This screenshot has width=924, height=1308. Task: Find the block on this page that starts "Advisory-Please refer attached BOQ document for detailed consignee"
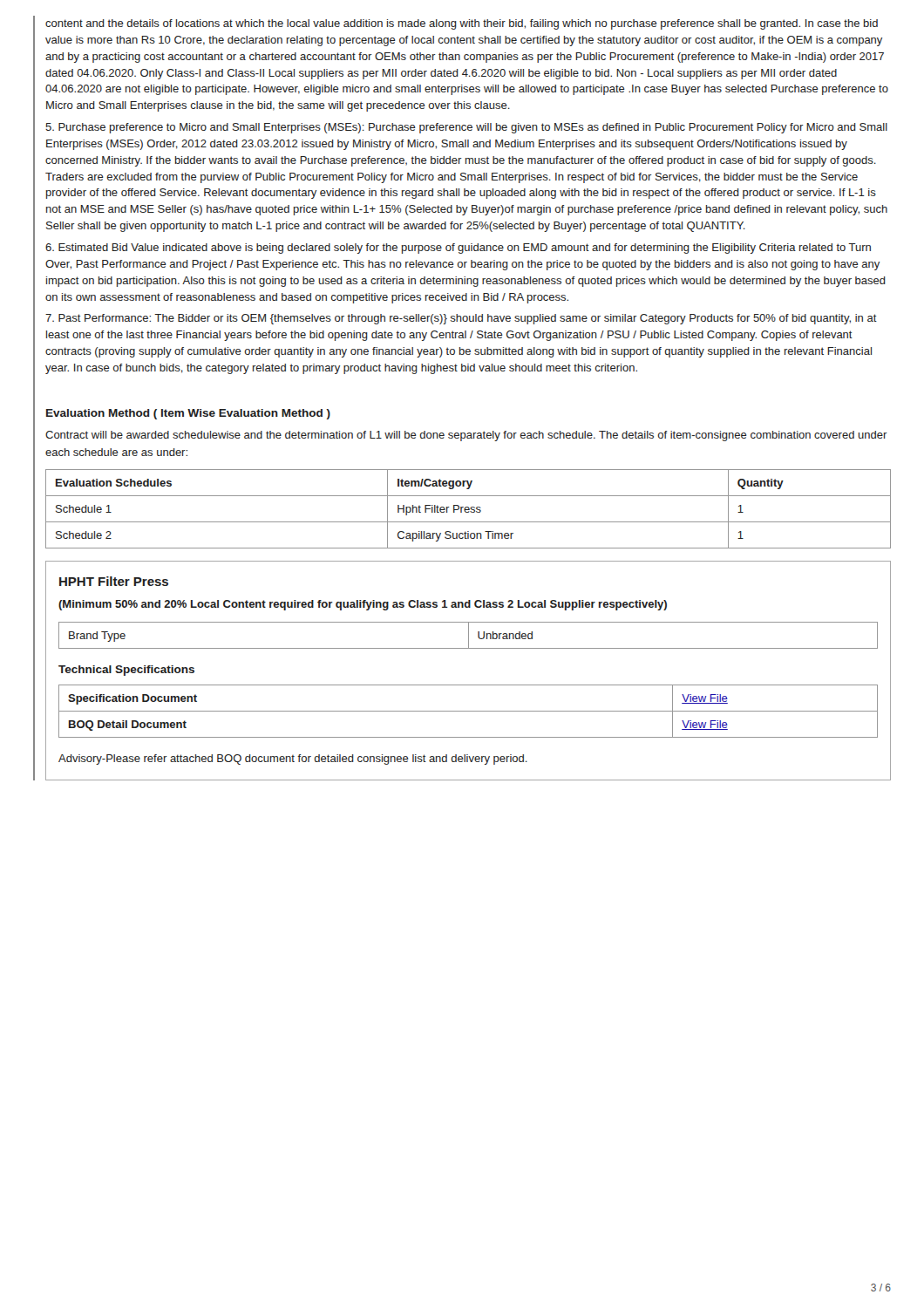pos(468,759)
